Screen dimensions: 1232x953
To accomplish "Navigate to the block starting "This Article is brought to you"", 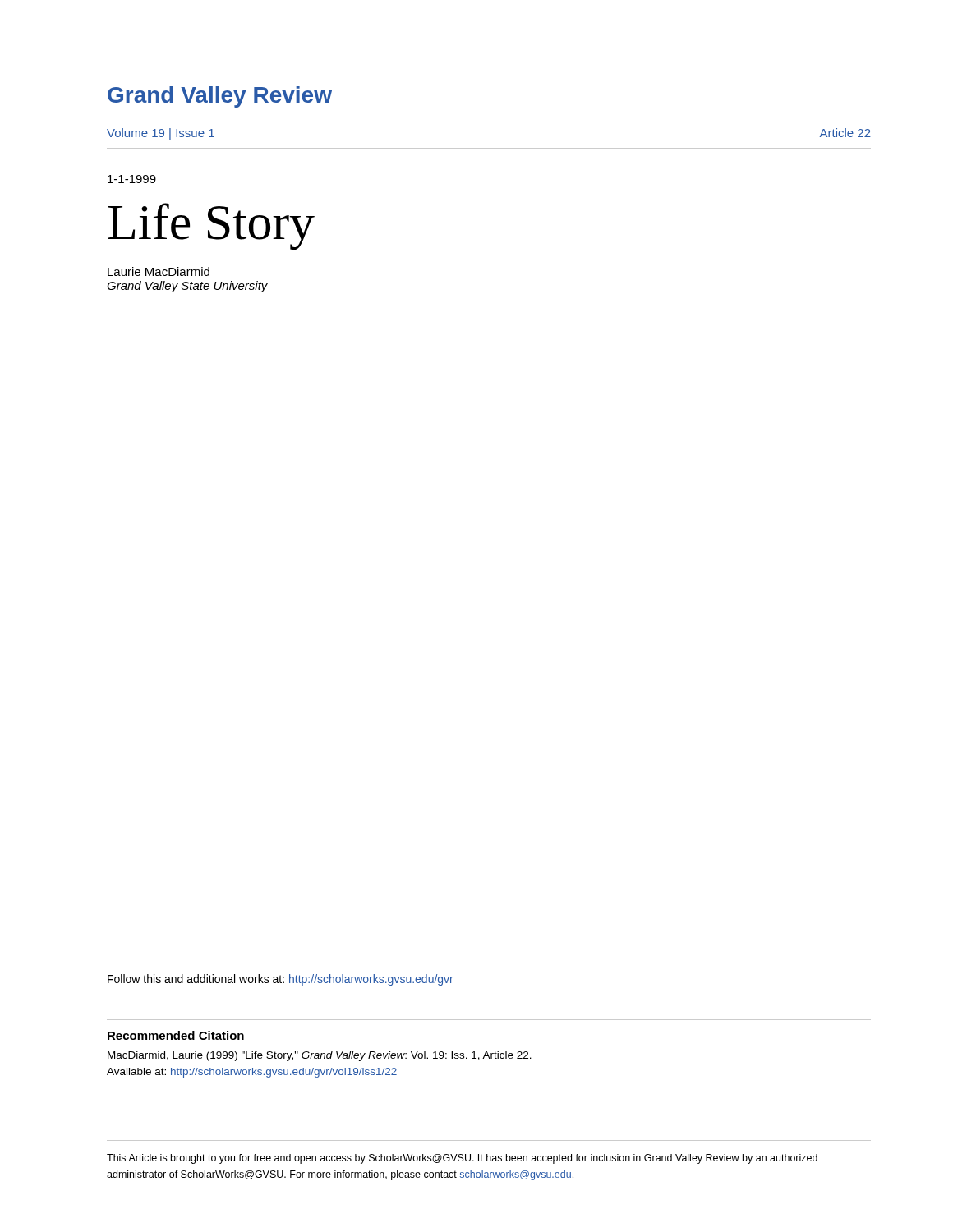I will (462, 1166).
